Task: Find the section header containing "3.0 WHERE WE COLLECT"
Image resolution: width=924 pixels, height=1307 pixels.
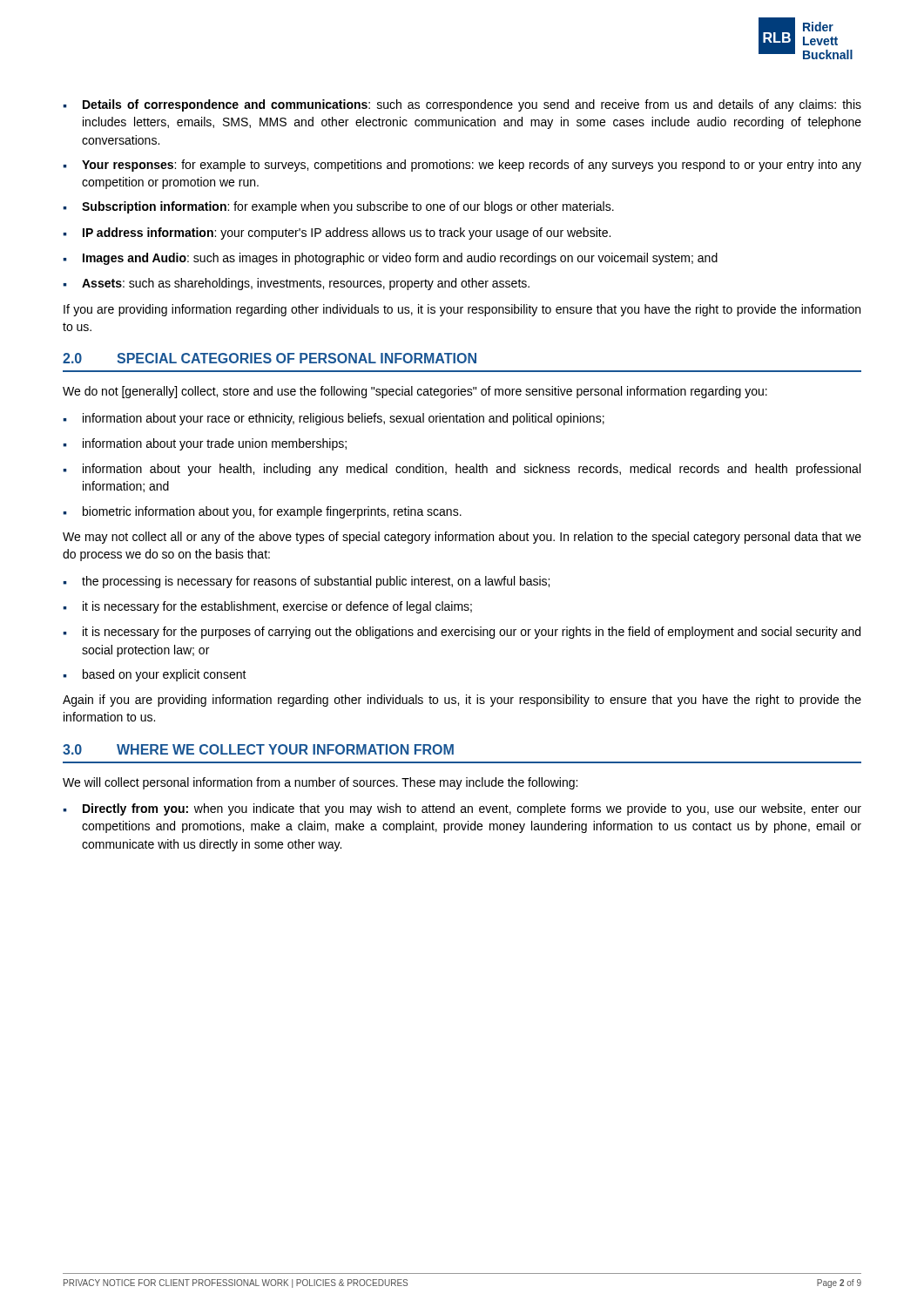Action: coord(259,750)
